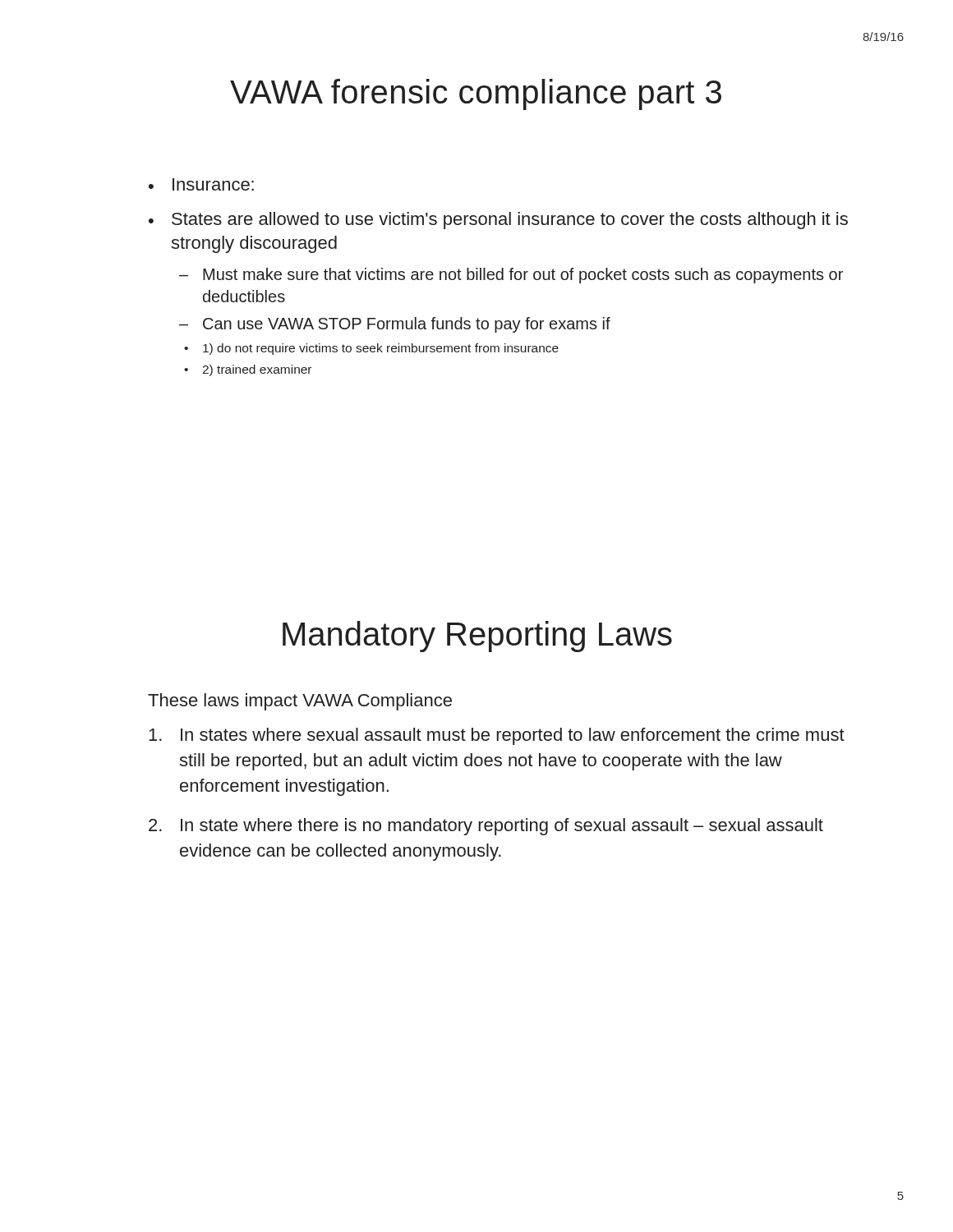Where is the passage that starts "– Must make sure that victims are"?

525,286
